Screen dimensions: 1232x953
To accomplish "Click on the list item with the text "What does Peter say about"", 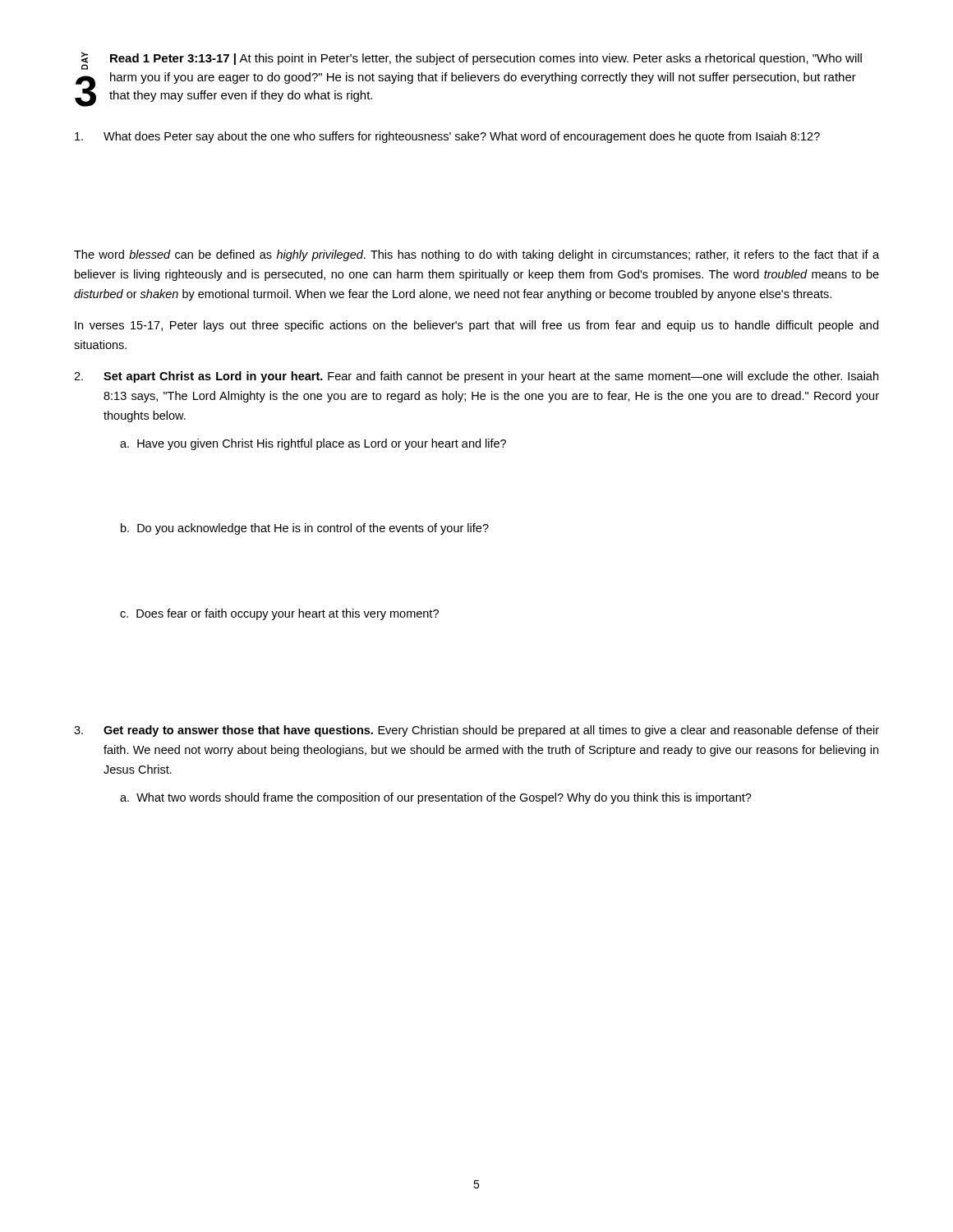I will [476, 137].
